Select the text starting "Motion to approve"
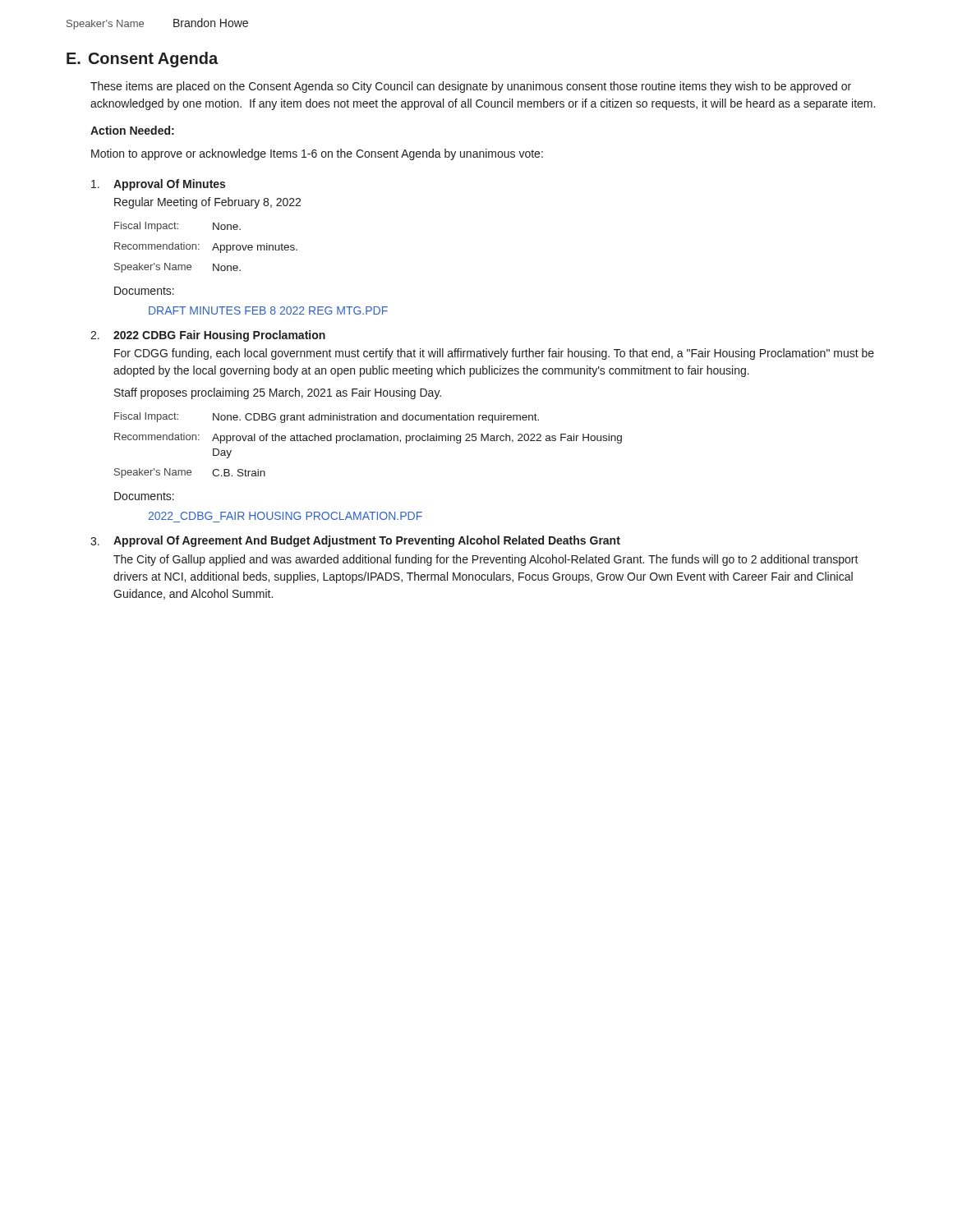The image size is (953, 1232). pos(317,154)
